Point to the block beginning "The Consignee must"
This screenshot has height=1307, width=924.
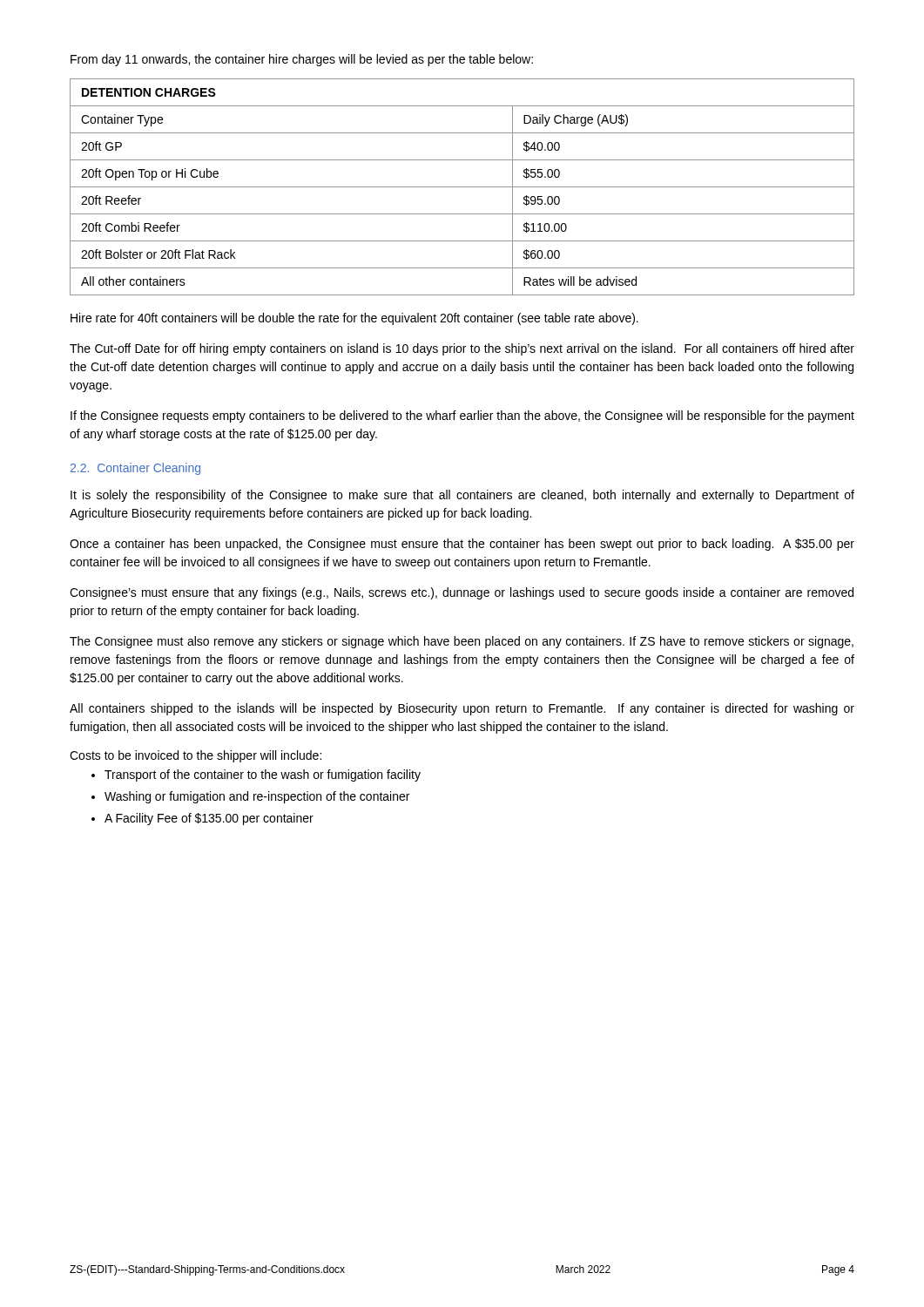tap(462, 660)
